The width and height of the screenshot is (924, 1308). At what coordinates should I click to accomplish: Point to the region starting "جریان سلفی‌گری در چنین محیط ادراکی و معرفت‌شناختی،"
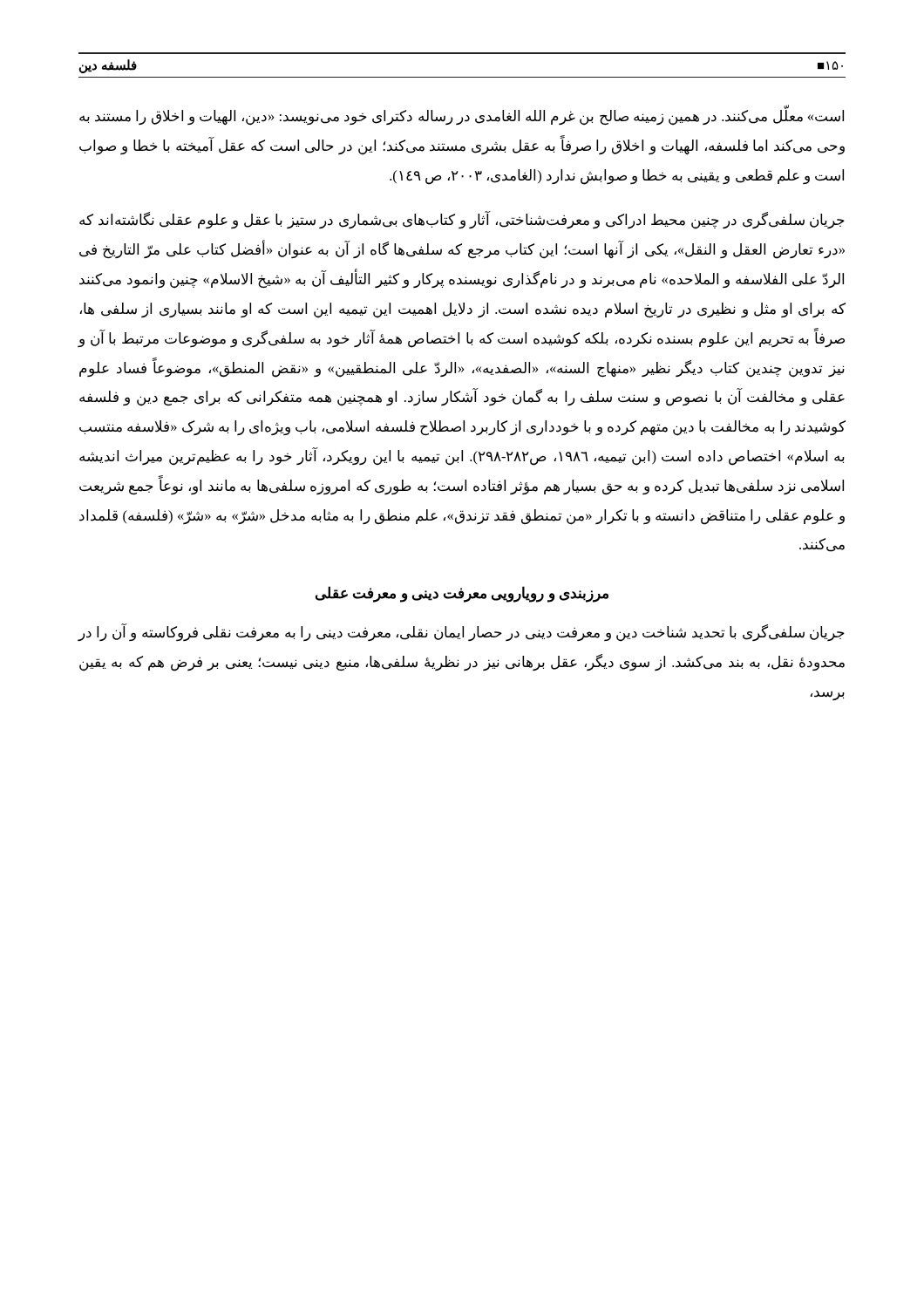pos(462,383)
